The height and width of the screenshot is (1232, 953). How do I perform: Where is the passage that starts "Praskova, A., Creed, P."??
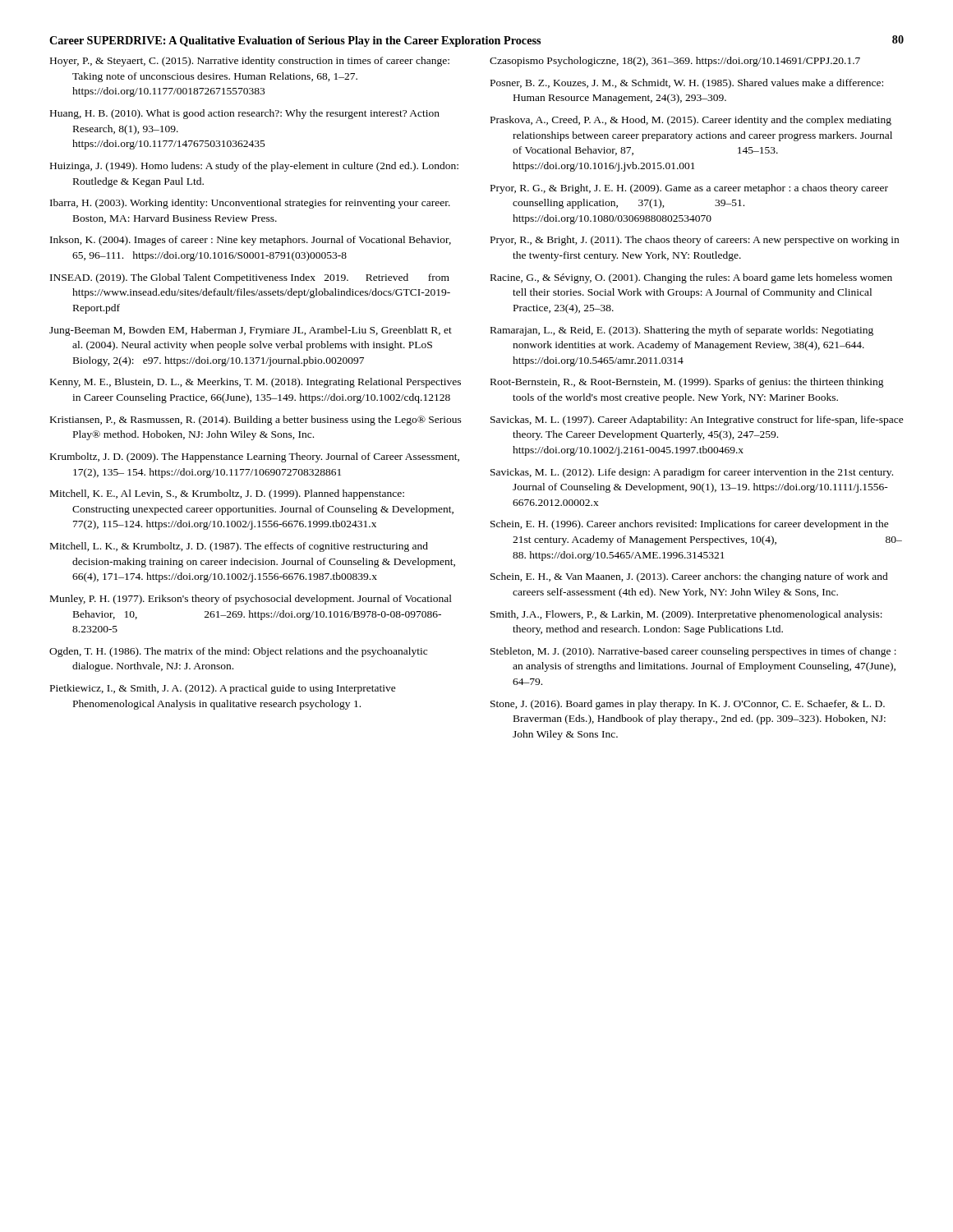[x=691, y=142]
